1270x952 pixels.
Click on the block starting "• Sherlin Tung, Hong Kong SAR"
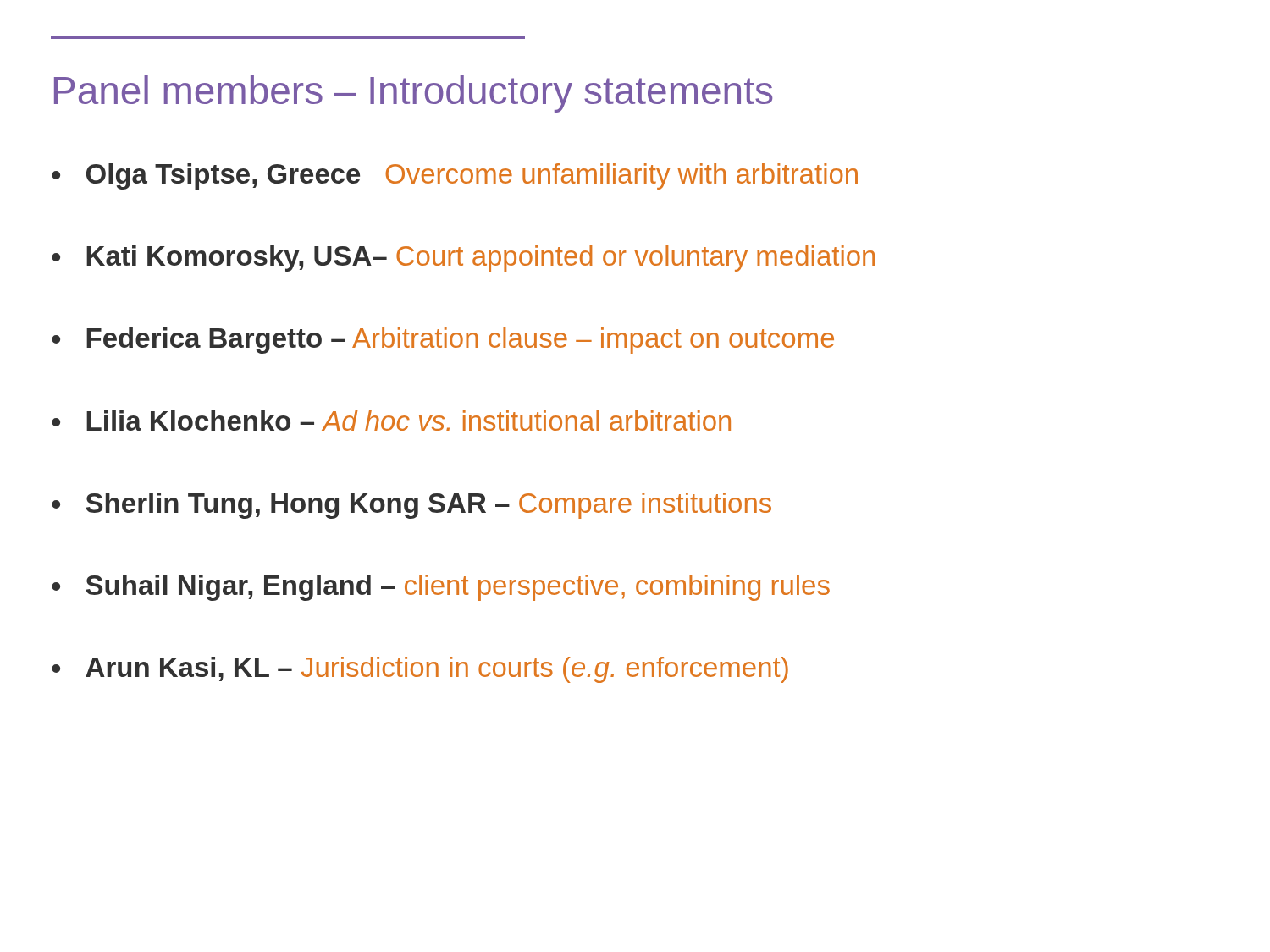(x=412, y=504)
